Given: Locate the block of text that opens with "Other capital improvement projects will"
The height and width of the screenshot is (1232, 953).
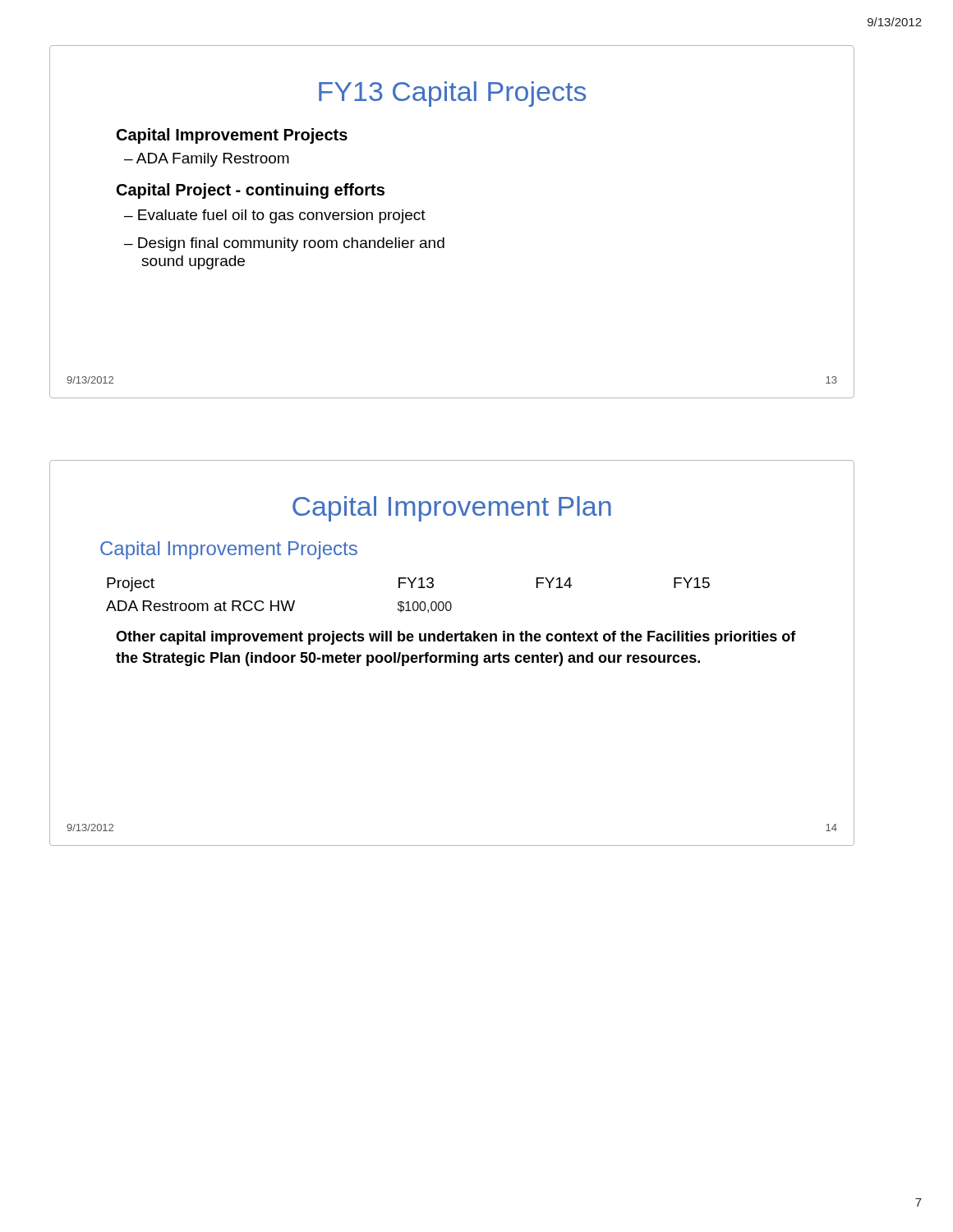Looking at the screenshot, I should pyautogui.click(x=456, y=647).
